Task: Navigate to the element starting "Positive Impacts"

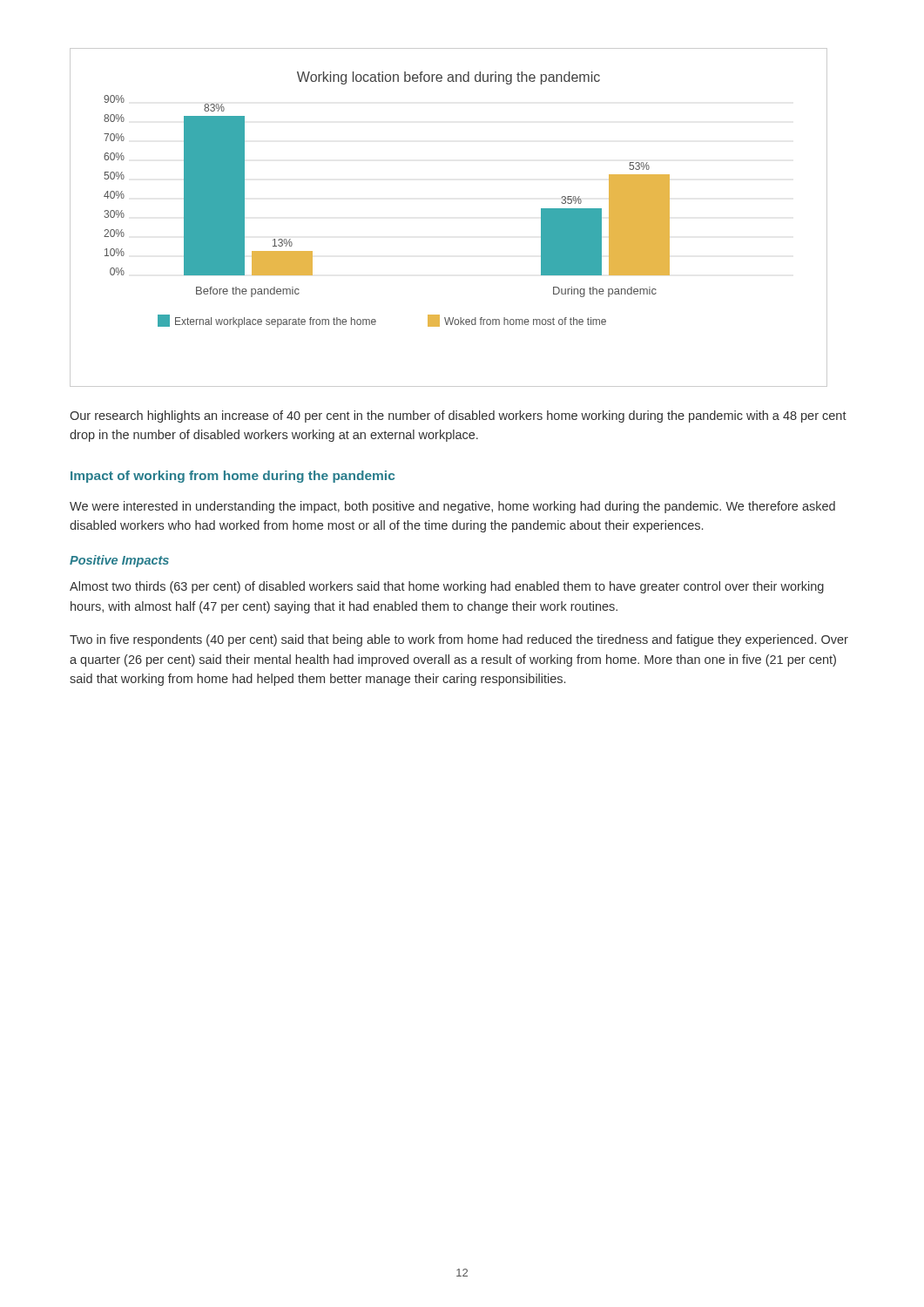Action: pyautogui.click(x=120, y=560)
